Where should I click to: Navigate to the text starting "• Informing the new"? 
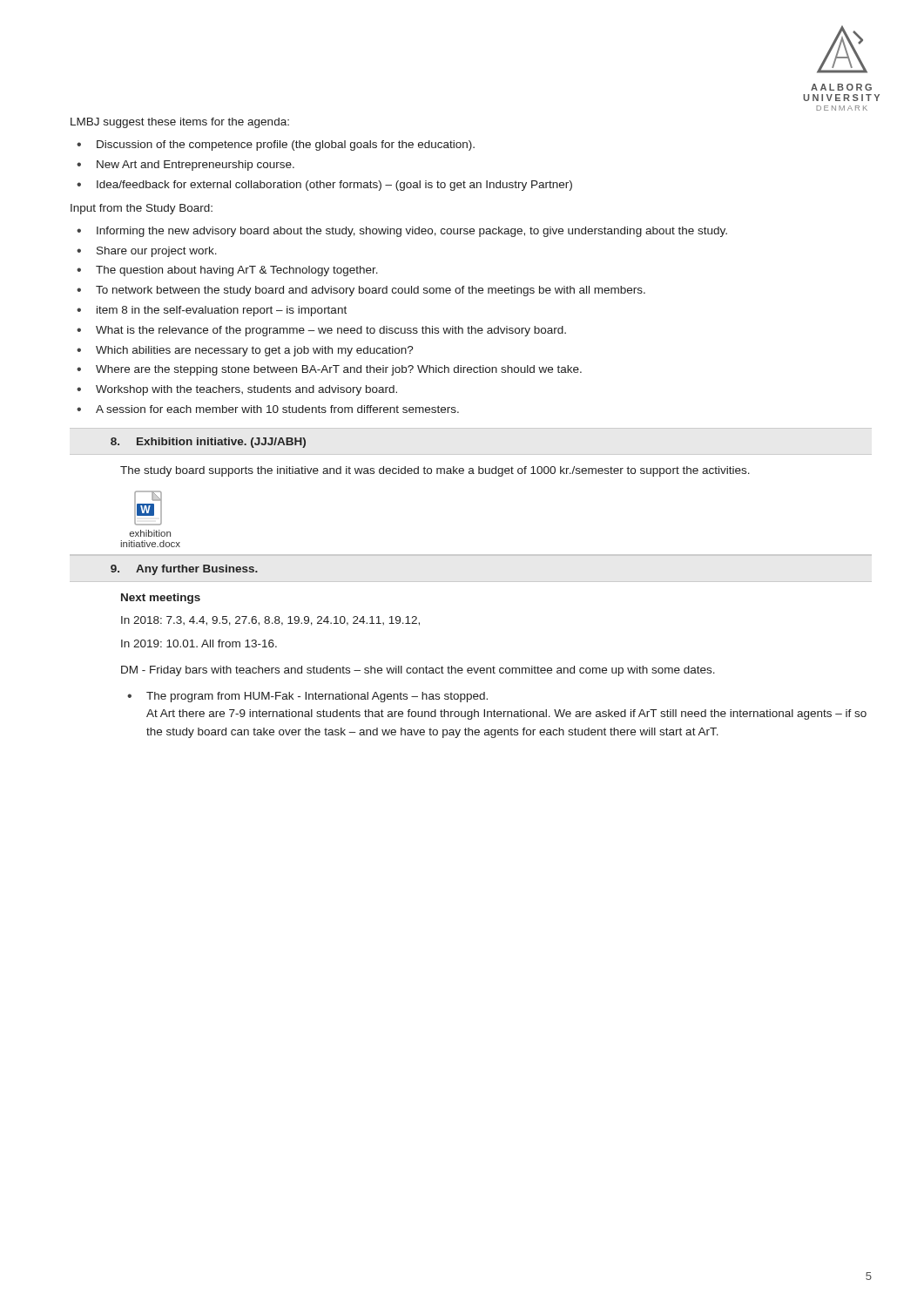[471, 231]
